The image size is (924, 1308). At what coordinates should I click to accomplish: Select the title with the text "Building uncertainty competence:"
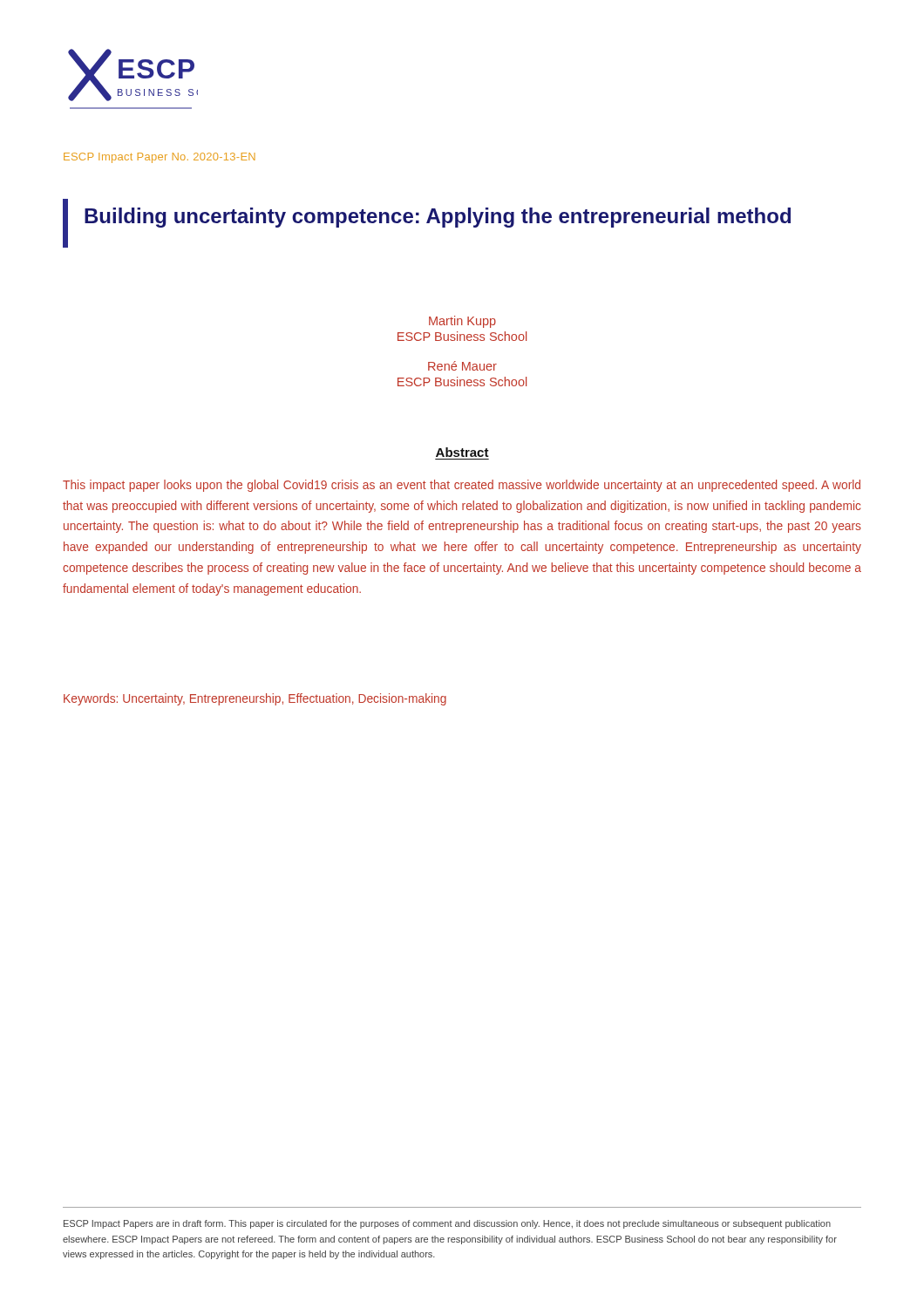[x=462, y=223]
